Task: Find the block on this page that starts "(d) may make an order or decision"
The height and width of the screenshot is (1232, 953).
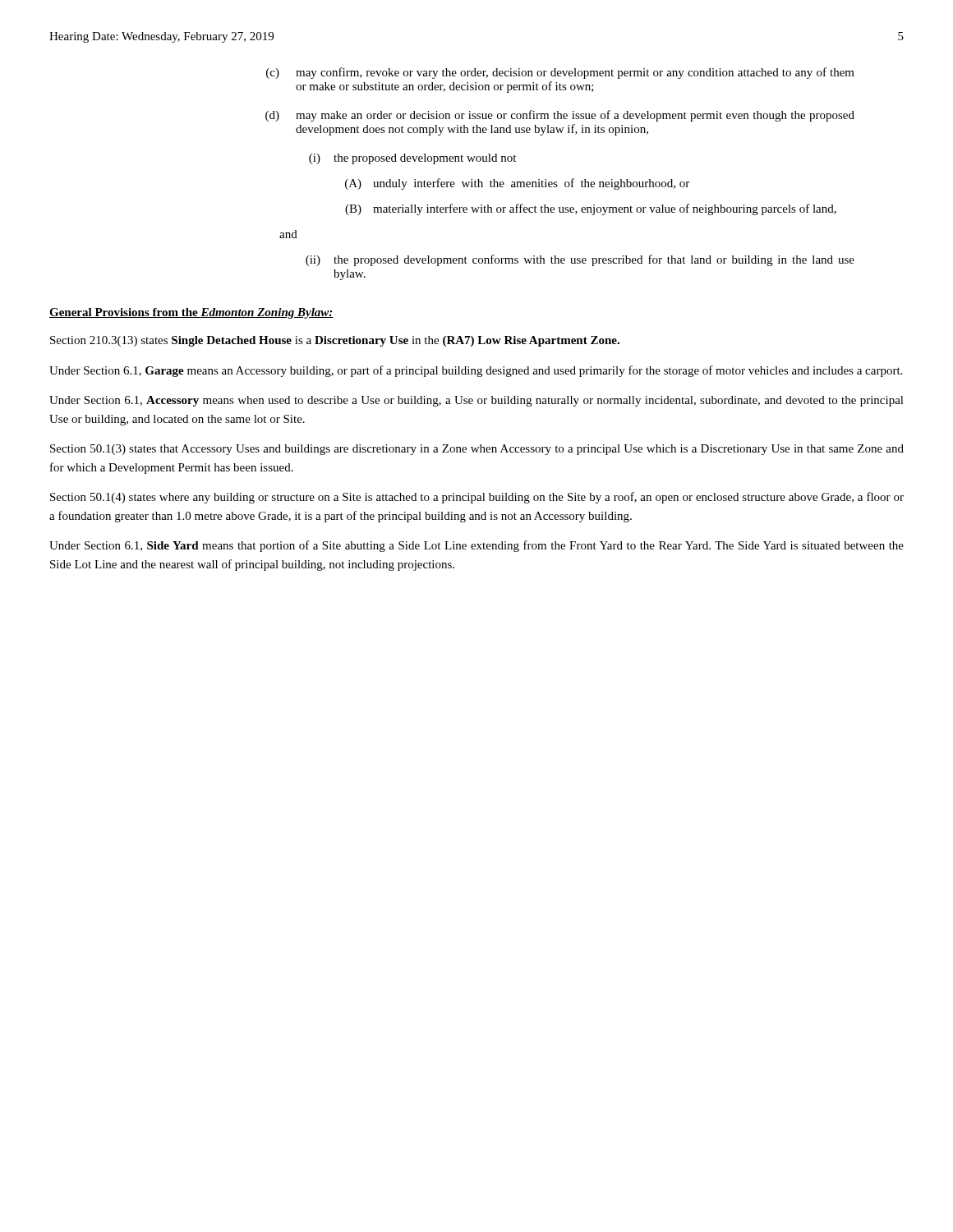Action: (534, 122)
